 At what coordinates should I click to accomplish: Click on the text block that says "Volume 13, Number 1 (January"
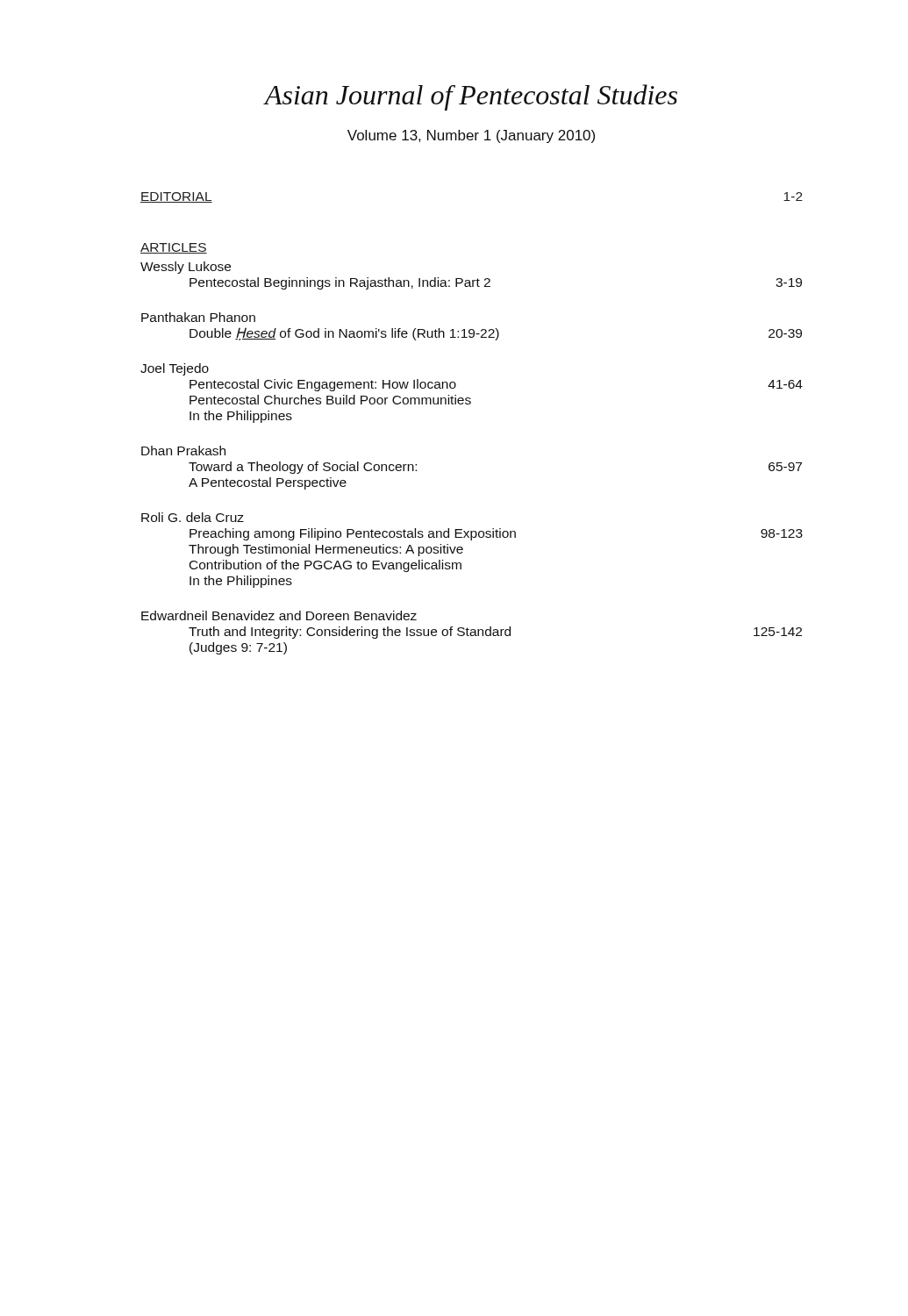(x=472, y=136)
